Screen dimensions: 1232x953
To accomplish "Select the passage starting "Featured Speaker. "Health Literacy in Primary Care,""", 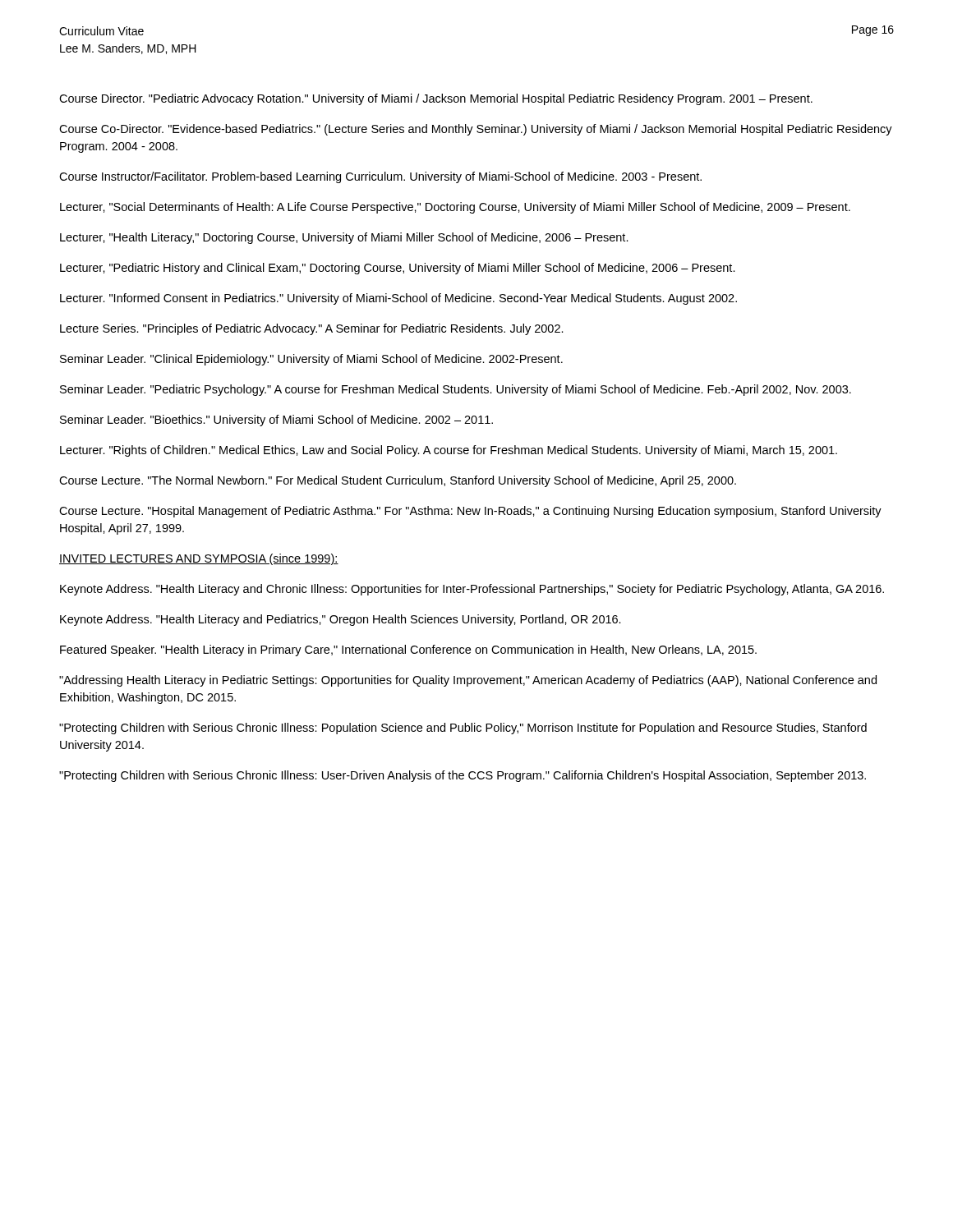I will click(x=408, y=650).
